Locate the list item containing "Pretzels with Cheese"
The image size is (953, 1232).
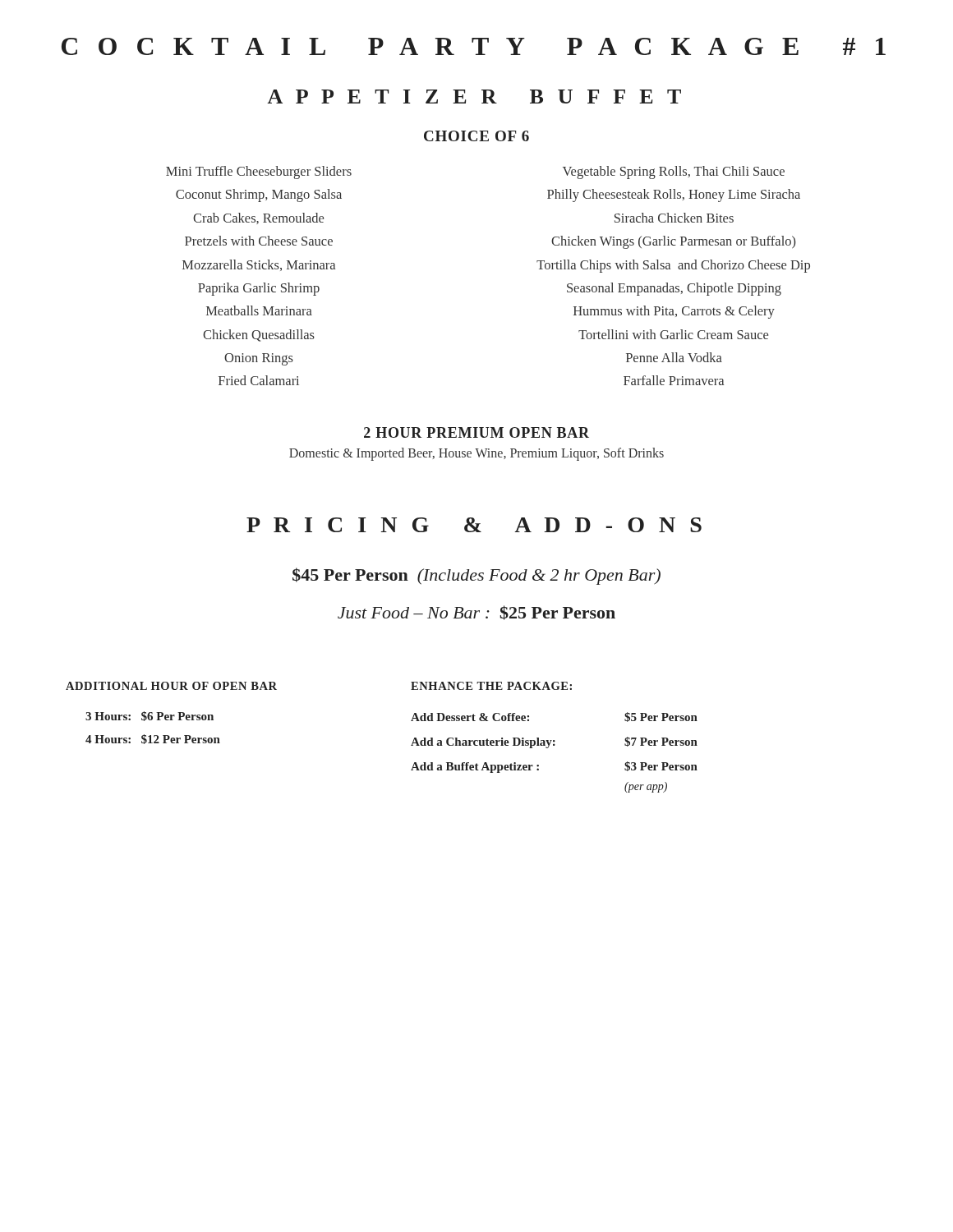(x=259, y=241)
